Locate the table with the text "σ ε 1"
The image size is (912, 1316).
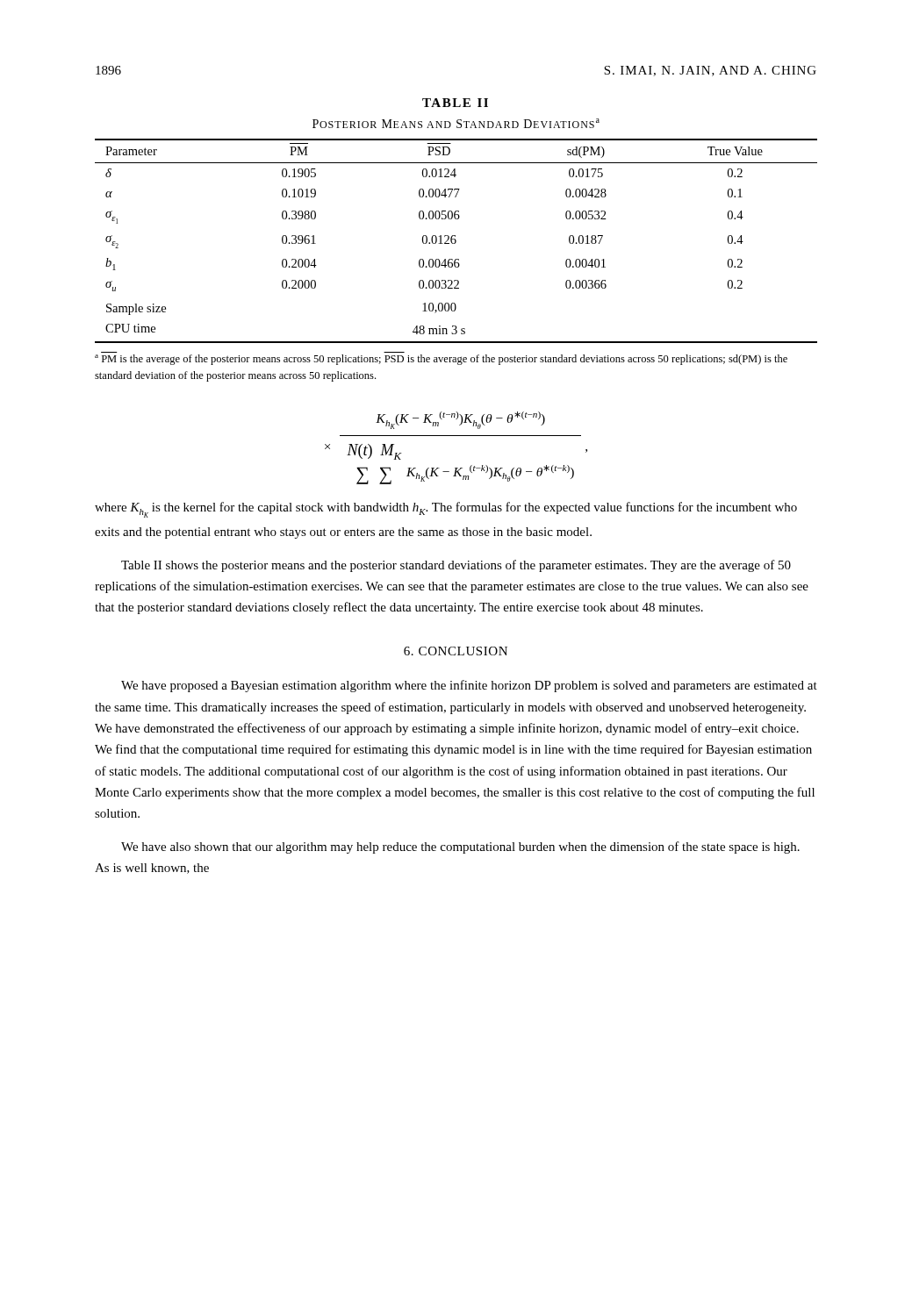(456, 241)
